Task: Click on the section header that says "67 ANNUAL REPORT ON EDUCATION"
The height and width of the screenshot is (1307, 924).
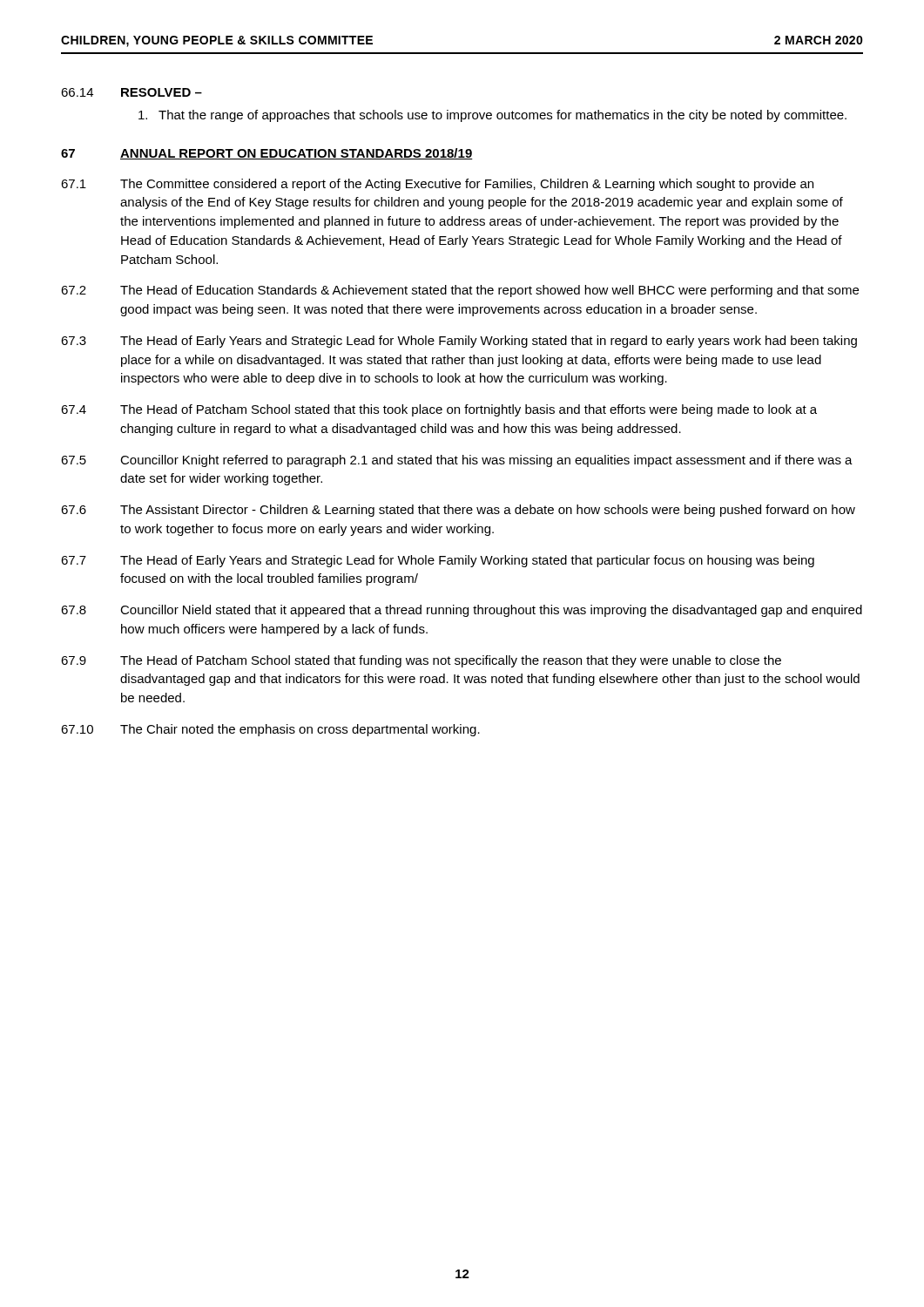Action: [267, 152]
